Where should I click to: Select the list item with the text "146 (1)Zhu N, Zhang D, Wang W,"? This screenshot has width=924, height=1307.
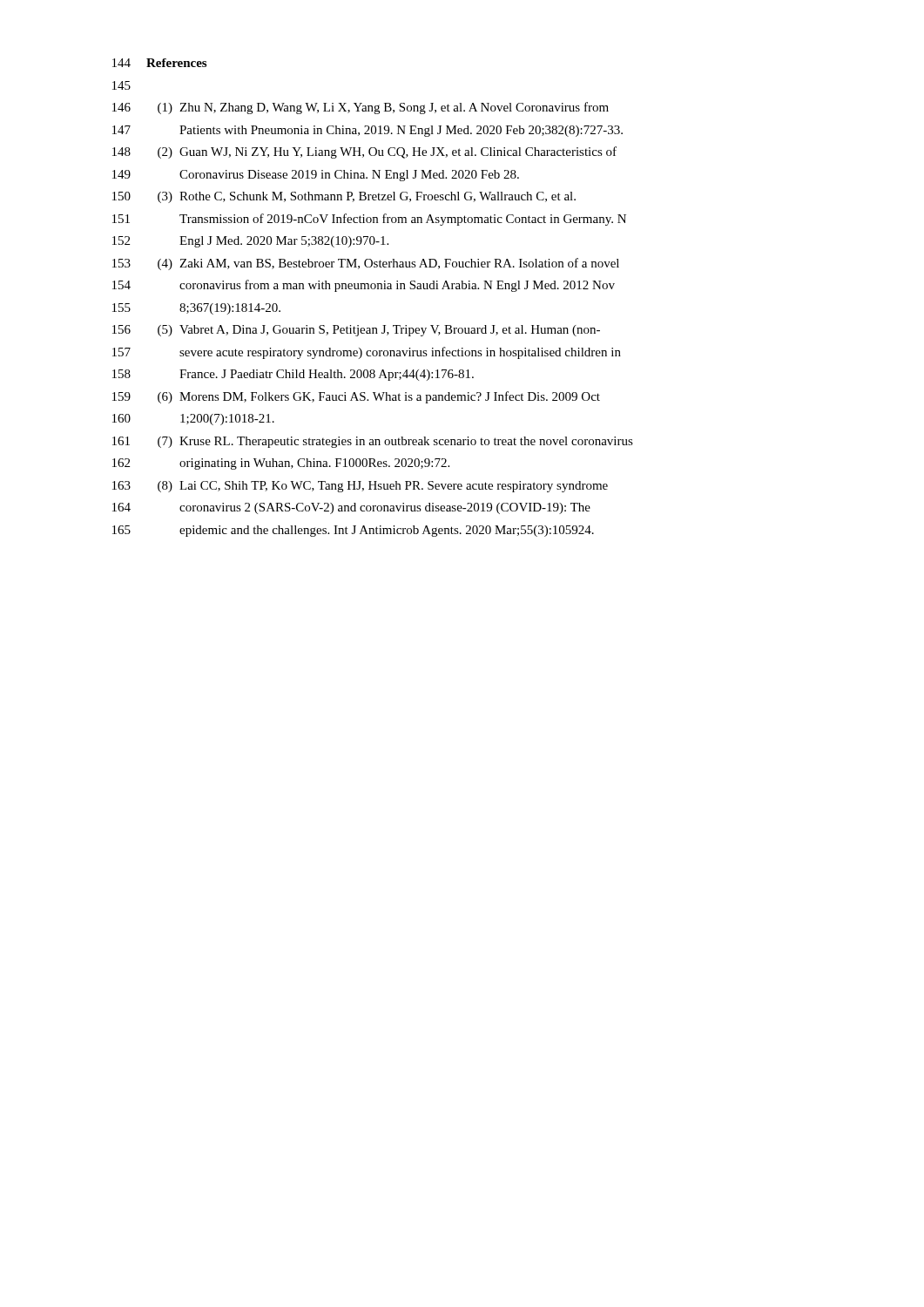click(x=462, y=108)
